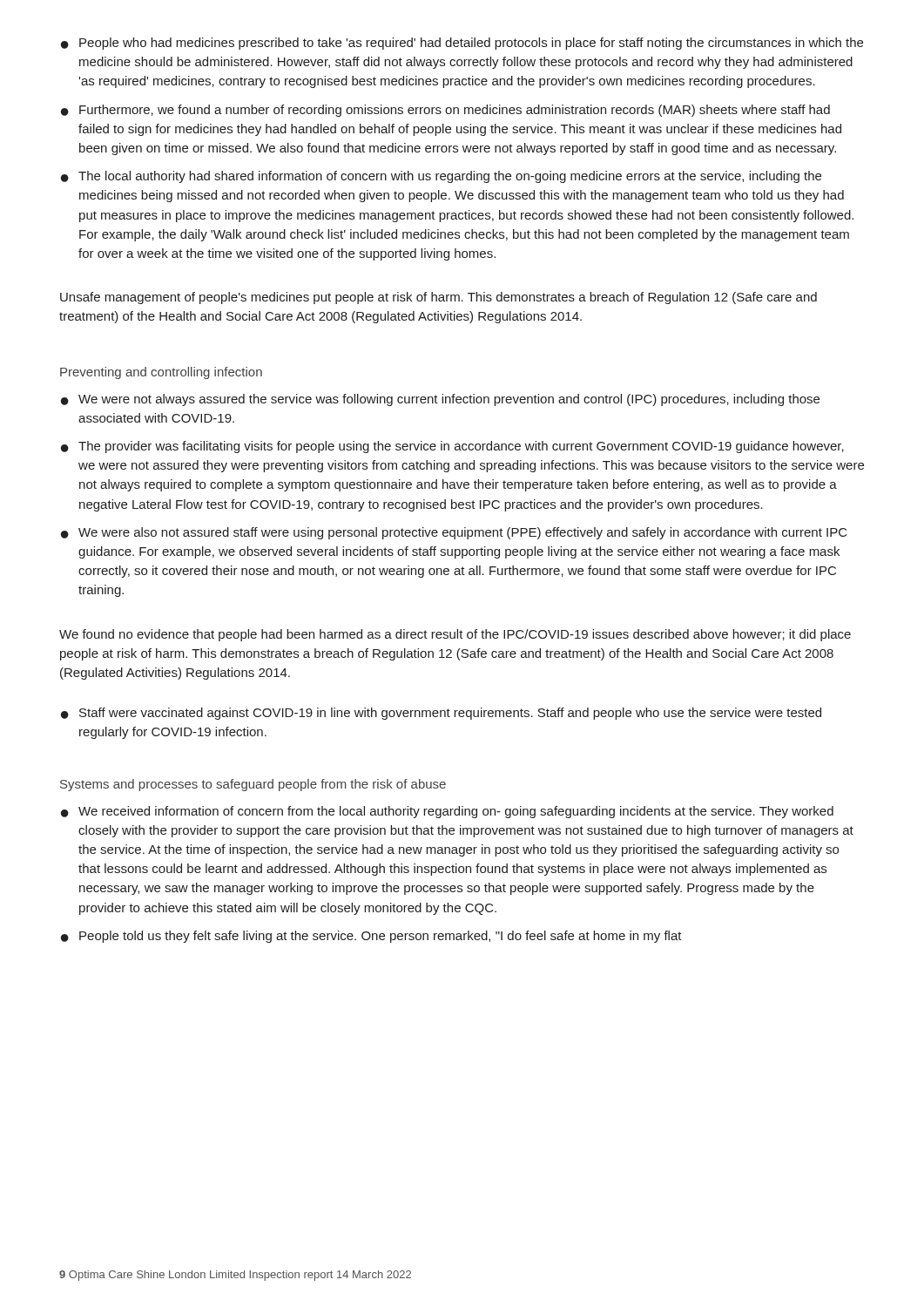Point to the block beginning "● We were not always assured the service"

tap(462, 409)
